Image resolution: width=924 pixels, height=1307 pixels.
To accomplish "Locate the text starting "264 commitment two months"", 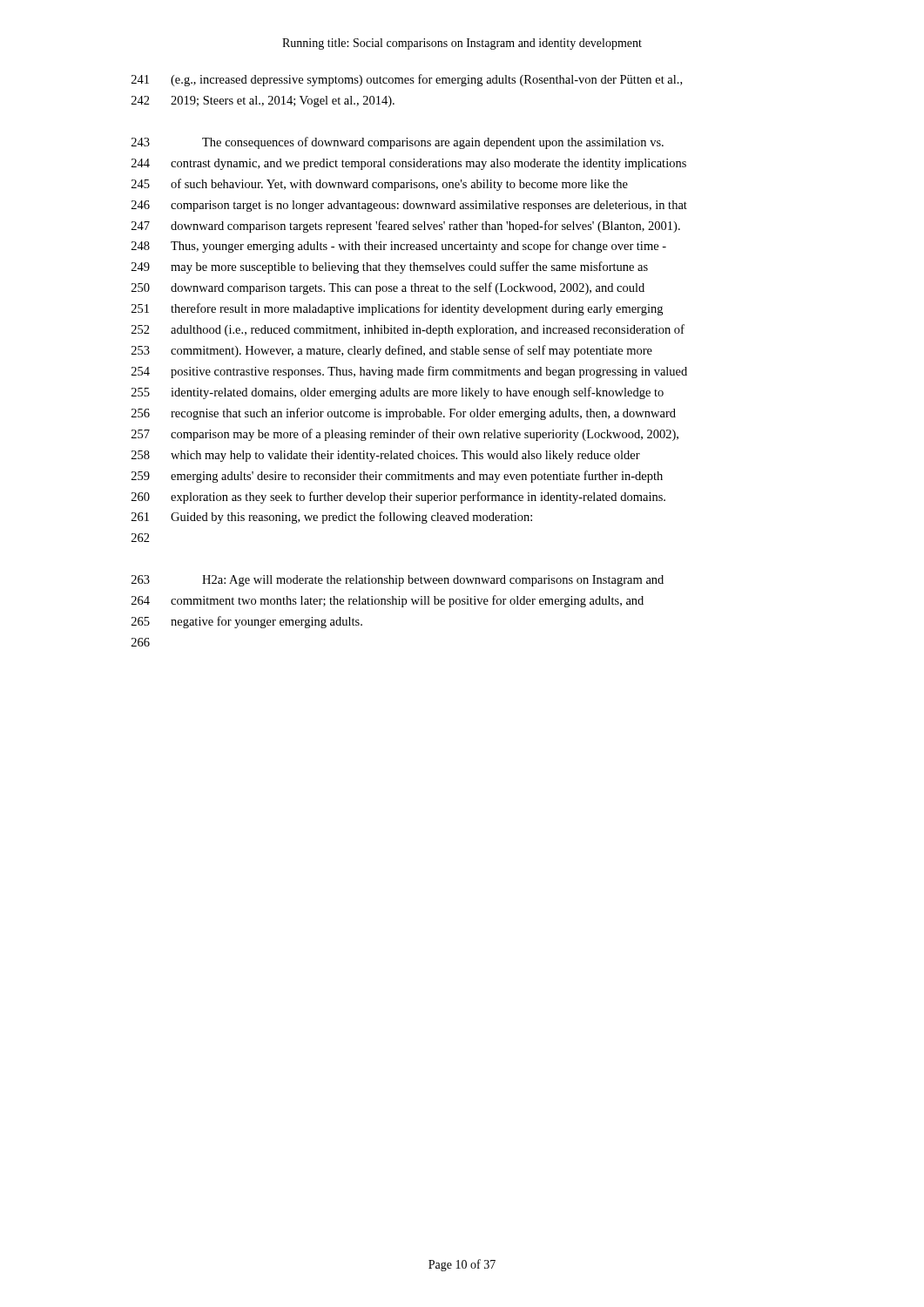I will point(379,601).
